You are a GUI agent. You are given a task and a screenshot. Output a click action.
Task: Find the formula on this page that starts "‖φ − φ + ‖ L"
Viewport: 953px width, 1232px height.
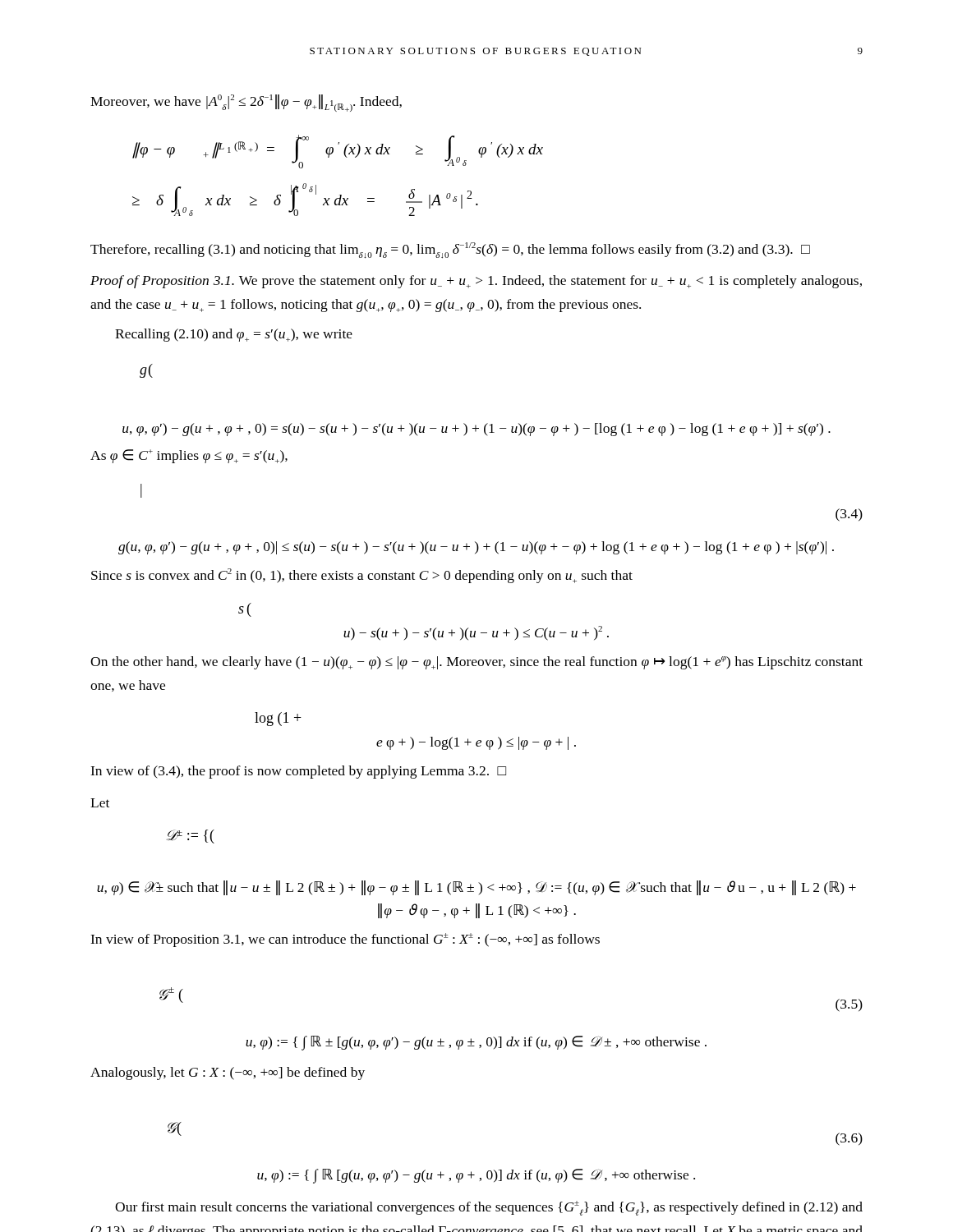[x=476, y=176]
